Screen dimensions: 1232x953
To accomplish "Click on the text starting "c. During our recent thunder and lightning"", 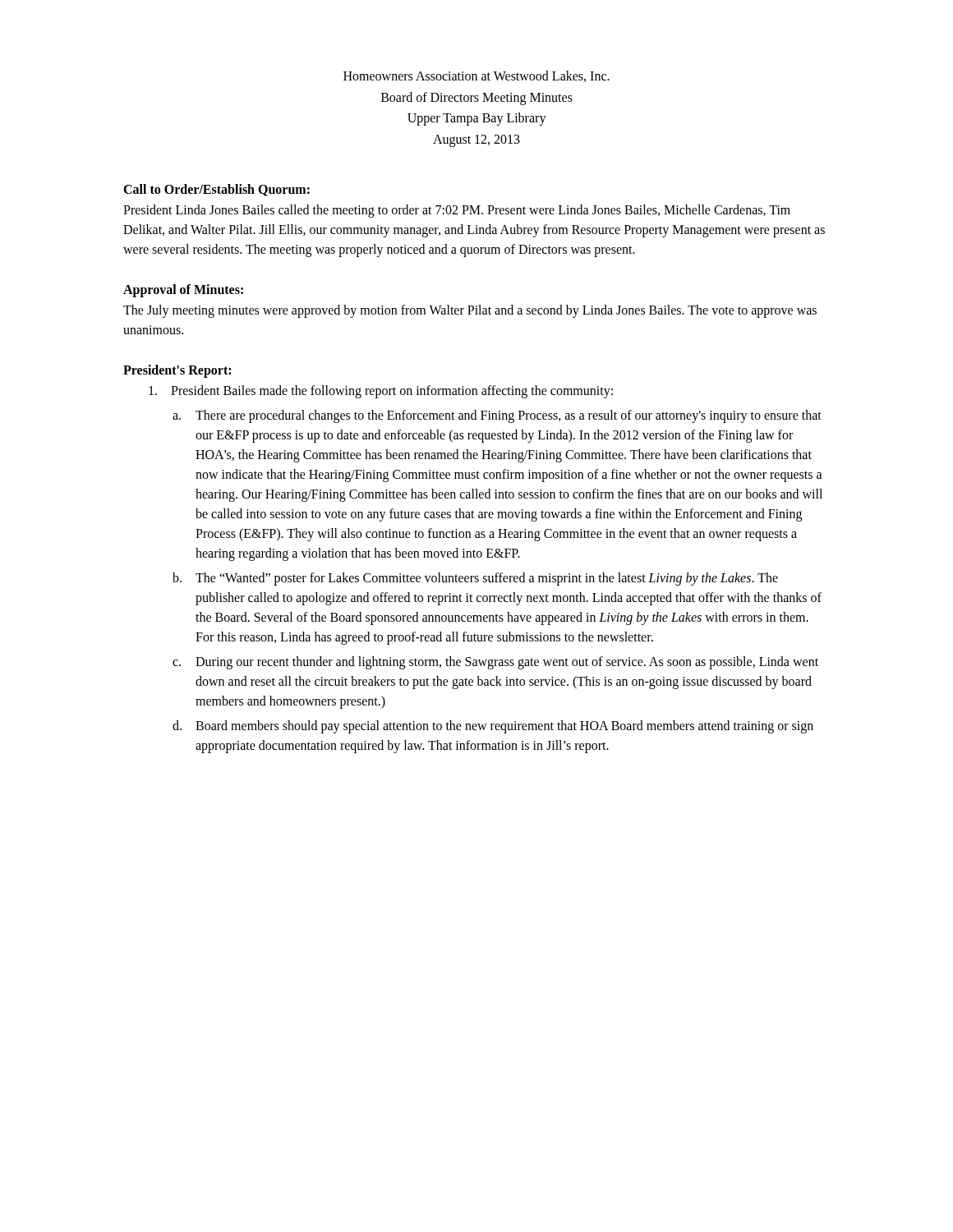I will (x=501, y=682).
